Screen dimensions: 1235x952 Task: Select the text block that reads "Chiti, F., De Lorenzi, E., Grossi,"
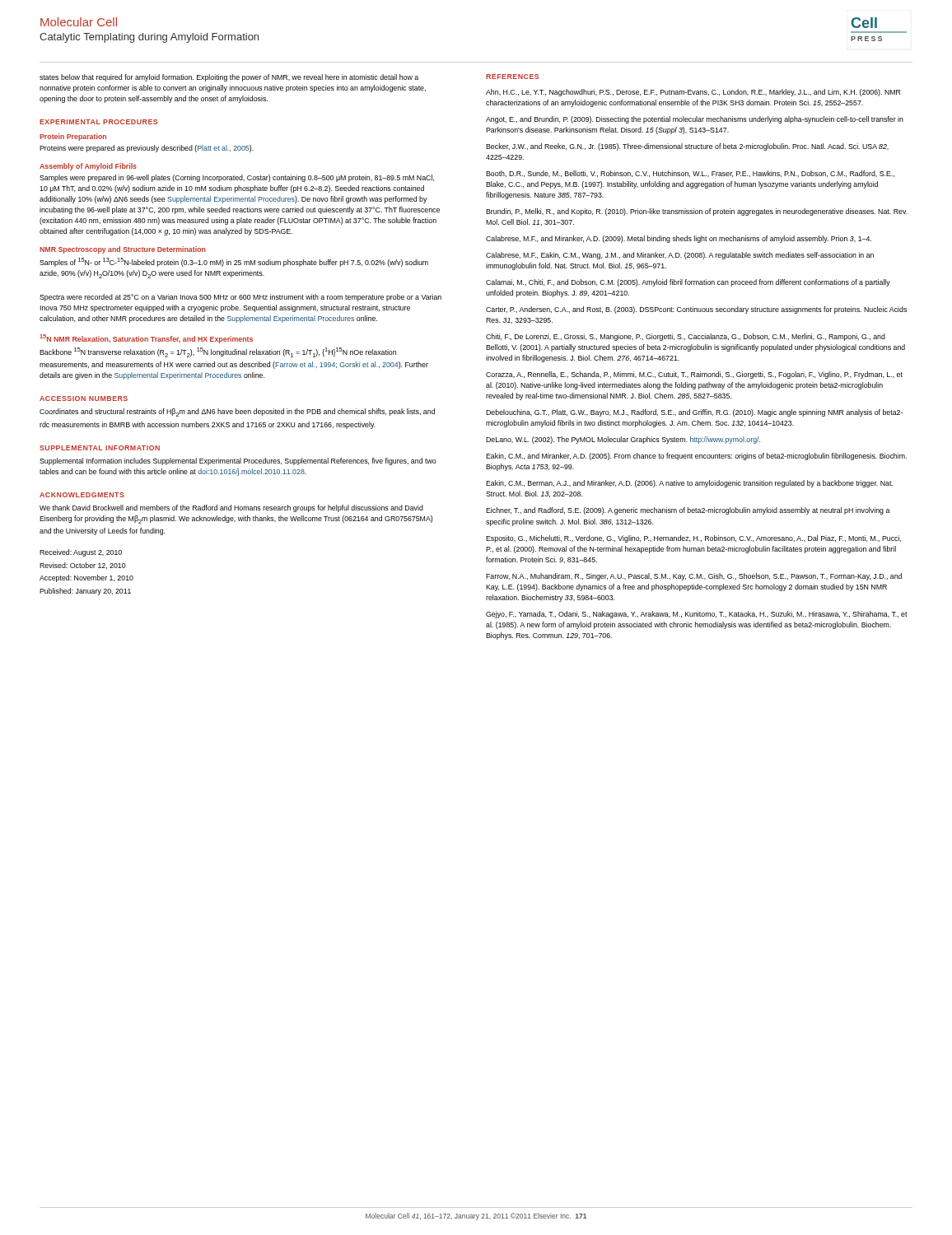[x=696, y=348]
